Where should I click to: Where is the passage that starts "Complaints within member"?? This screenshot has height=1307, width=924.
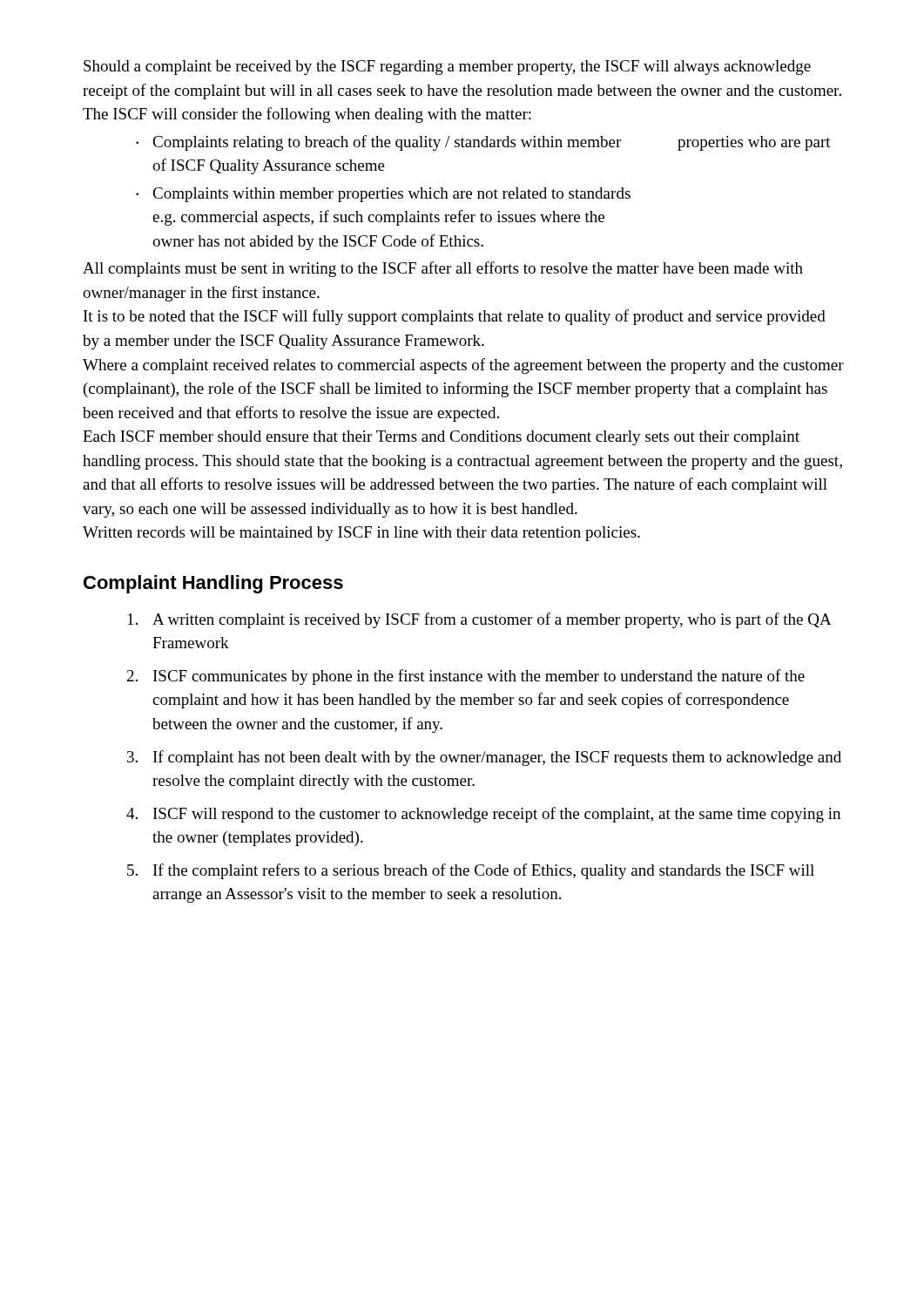coord(392,217)
